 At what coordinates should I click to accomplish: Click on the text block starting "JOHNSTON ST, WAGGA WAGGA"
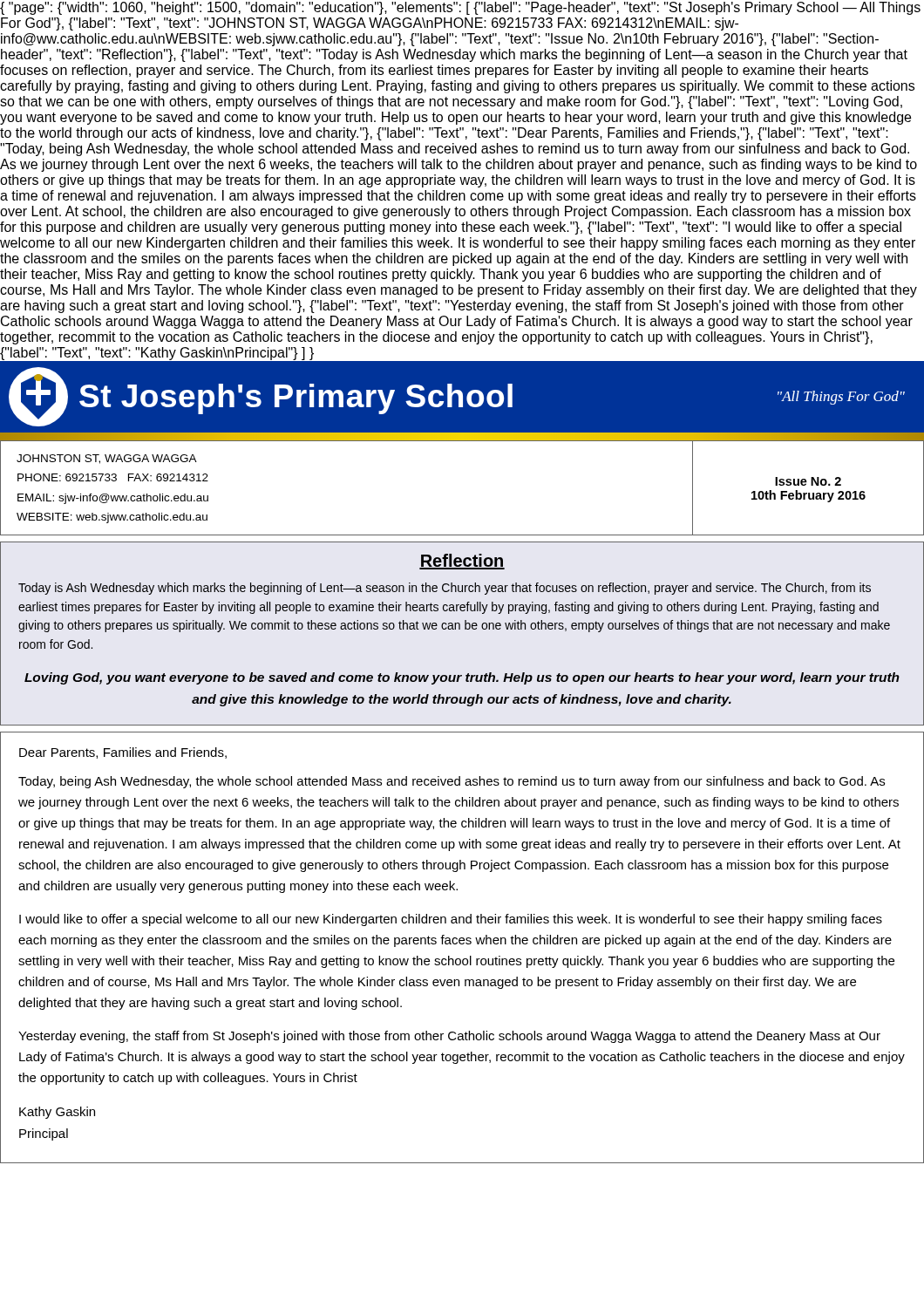click(x=113, y=487)
